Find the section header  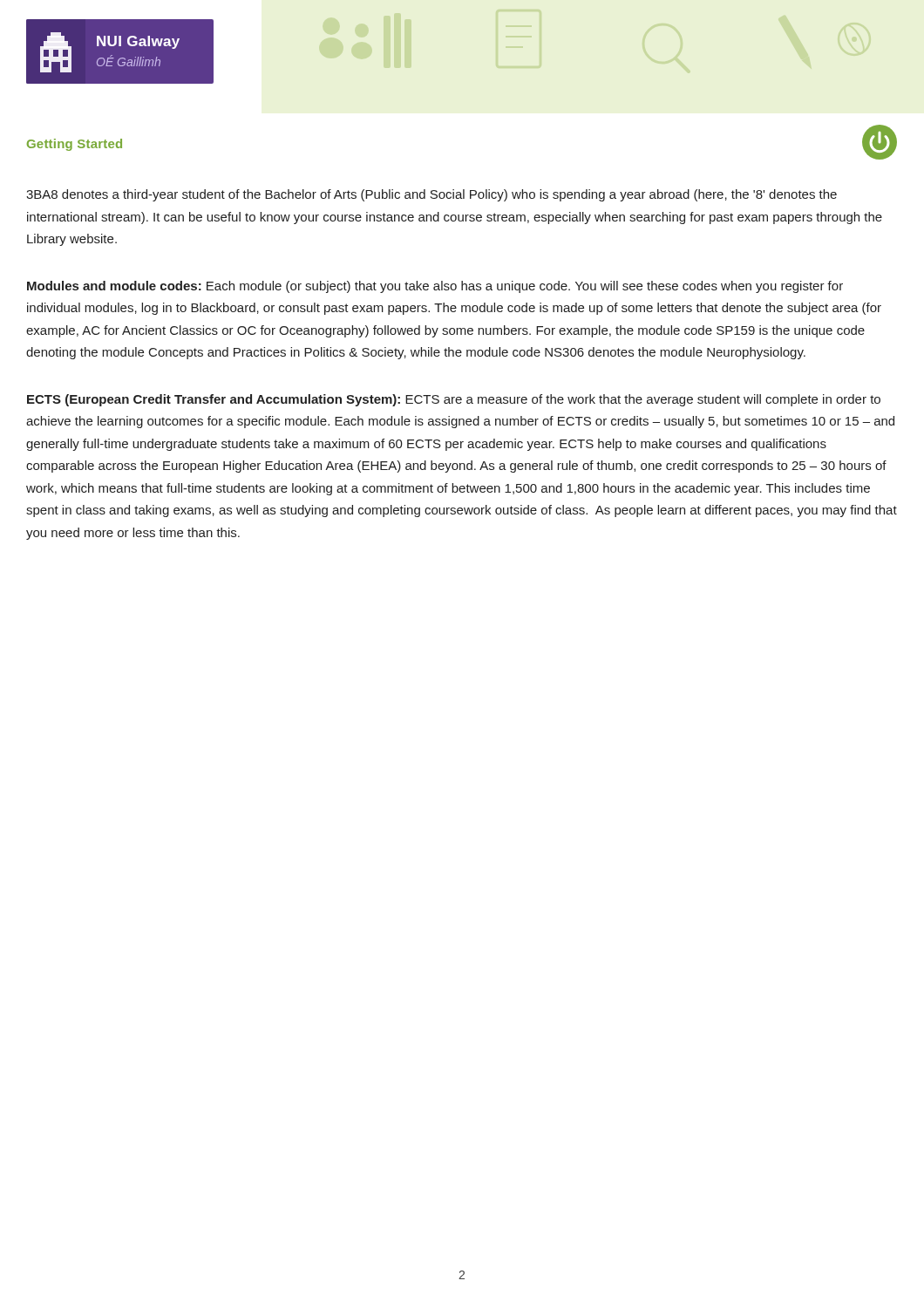coord(75,143)
